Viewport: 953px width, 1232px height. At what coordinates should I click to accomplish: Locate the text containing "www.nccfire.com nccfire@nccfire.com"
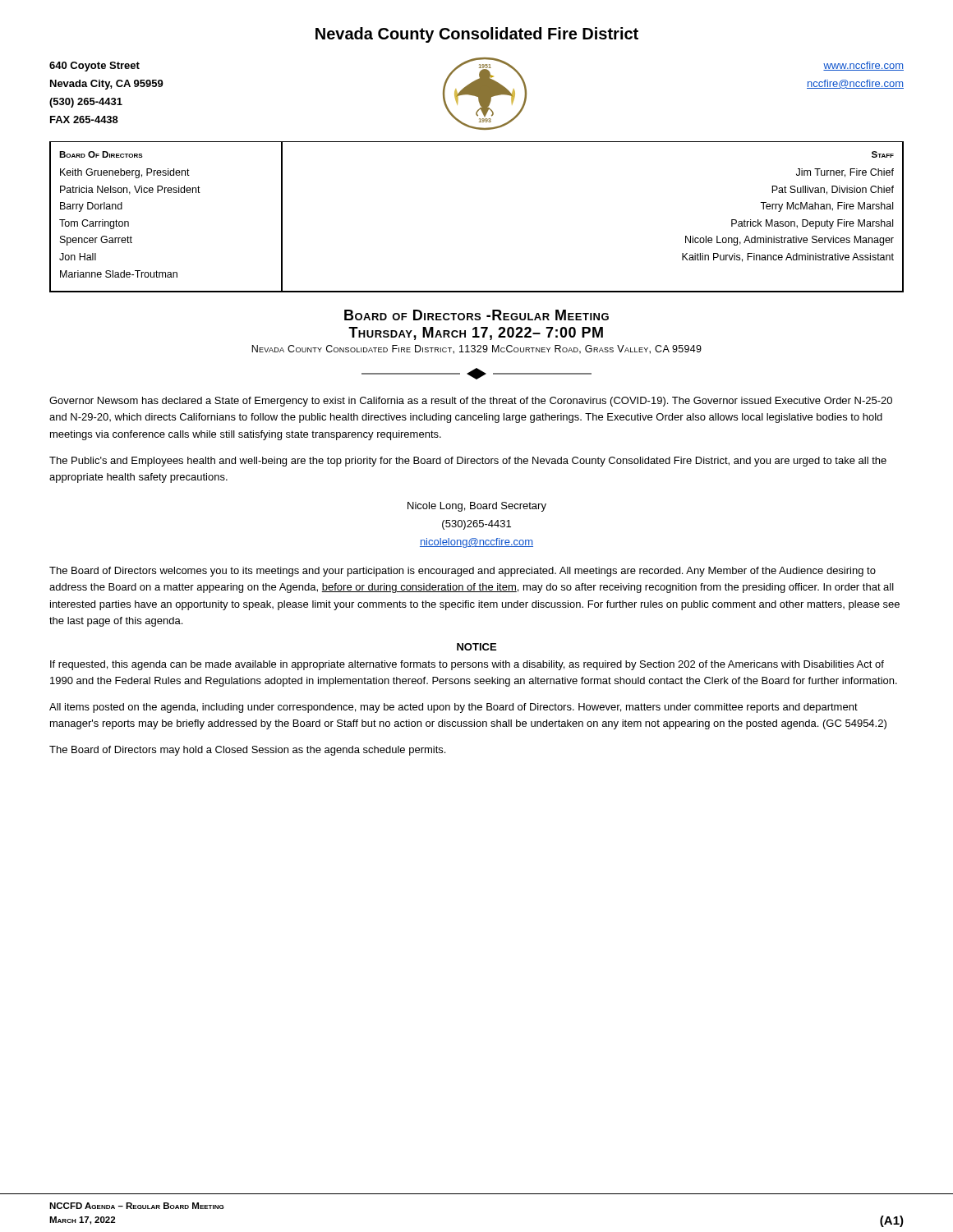855,74
